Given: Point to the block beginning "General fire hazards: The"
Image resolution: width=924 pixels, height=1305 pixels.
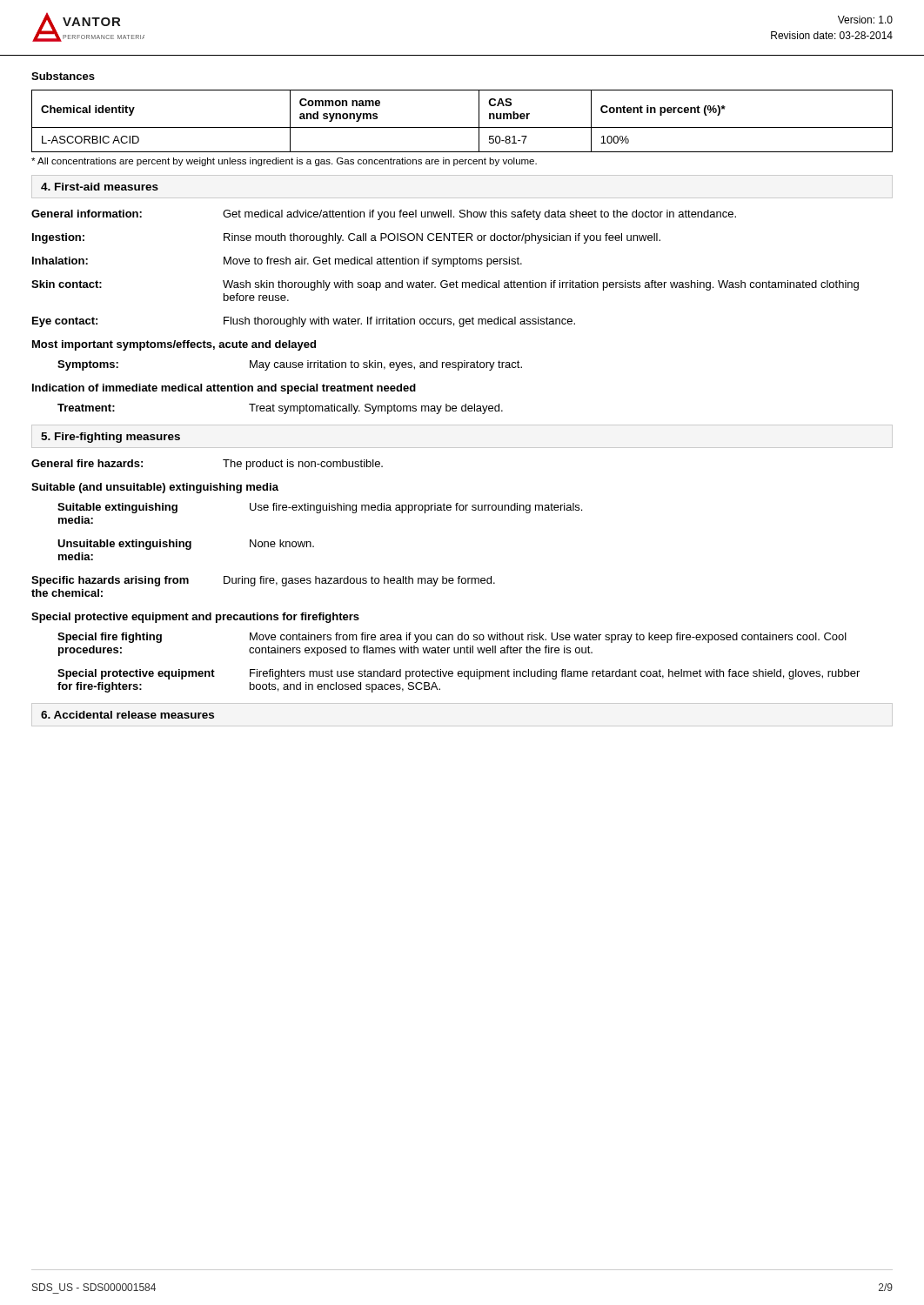Looking at the screenshot, I should pos(89,464).
